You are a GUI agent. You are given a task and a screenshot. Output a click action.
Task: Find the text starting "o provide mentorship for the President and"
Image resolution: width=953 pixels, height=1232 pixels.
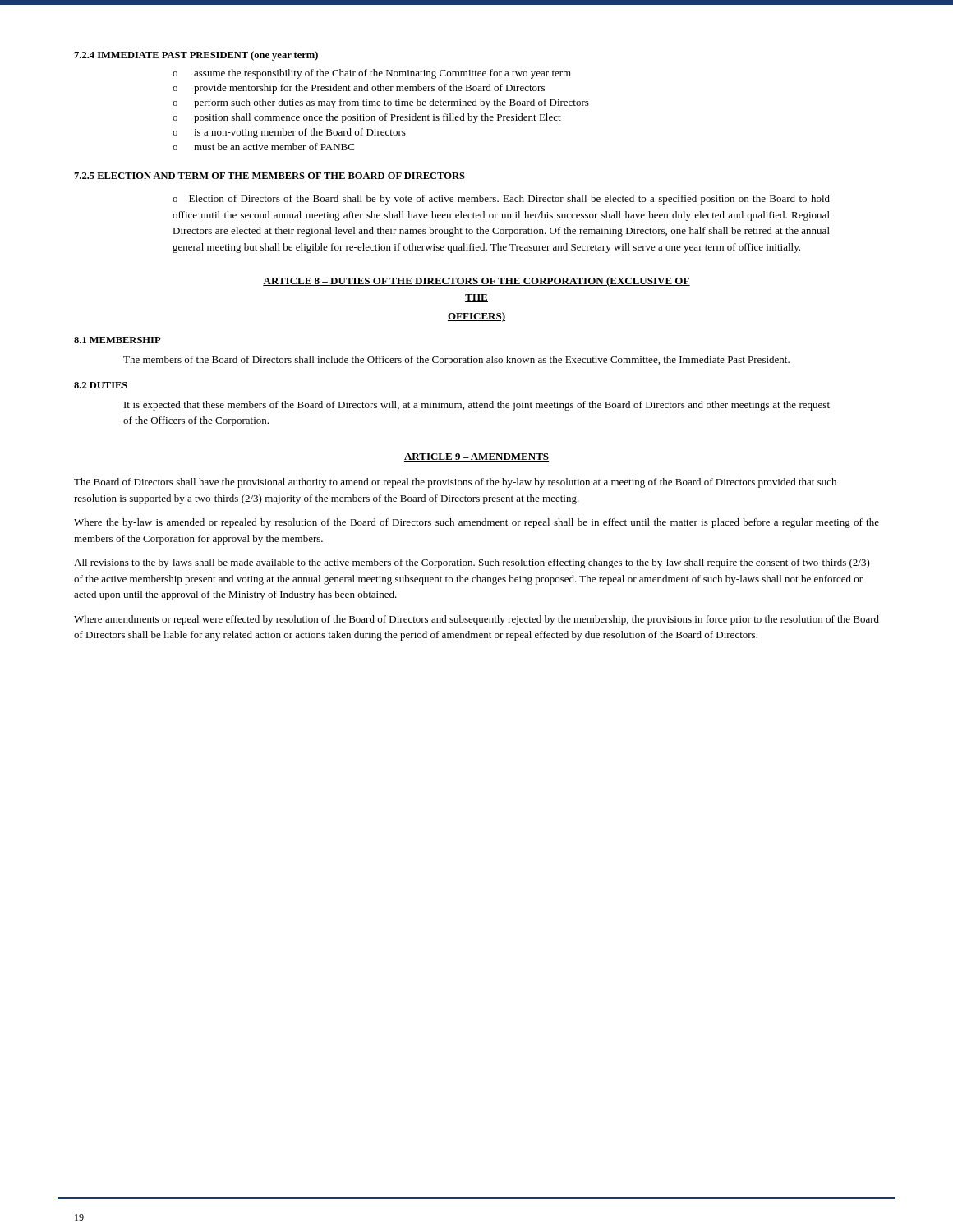point(526,88)
